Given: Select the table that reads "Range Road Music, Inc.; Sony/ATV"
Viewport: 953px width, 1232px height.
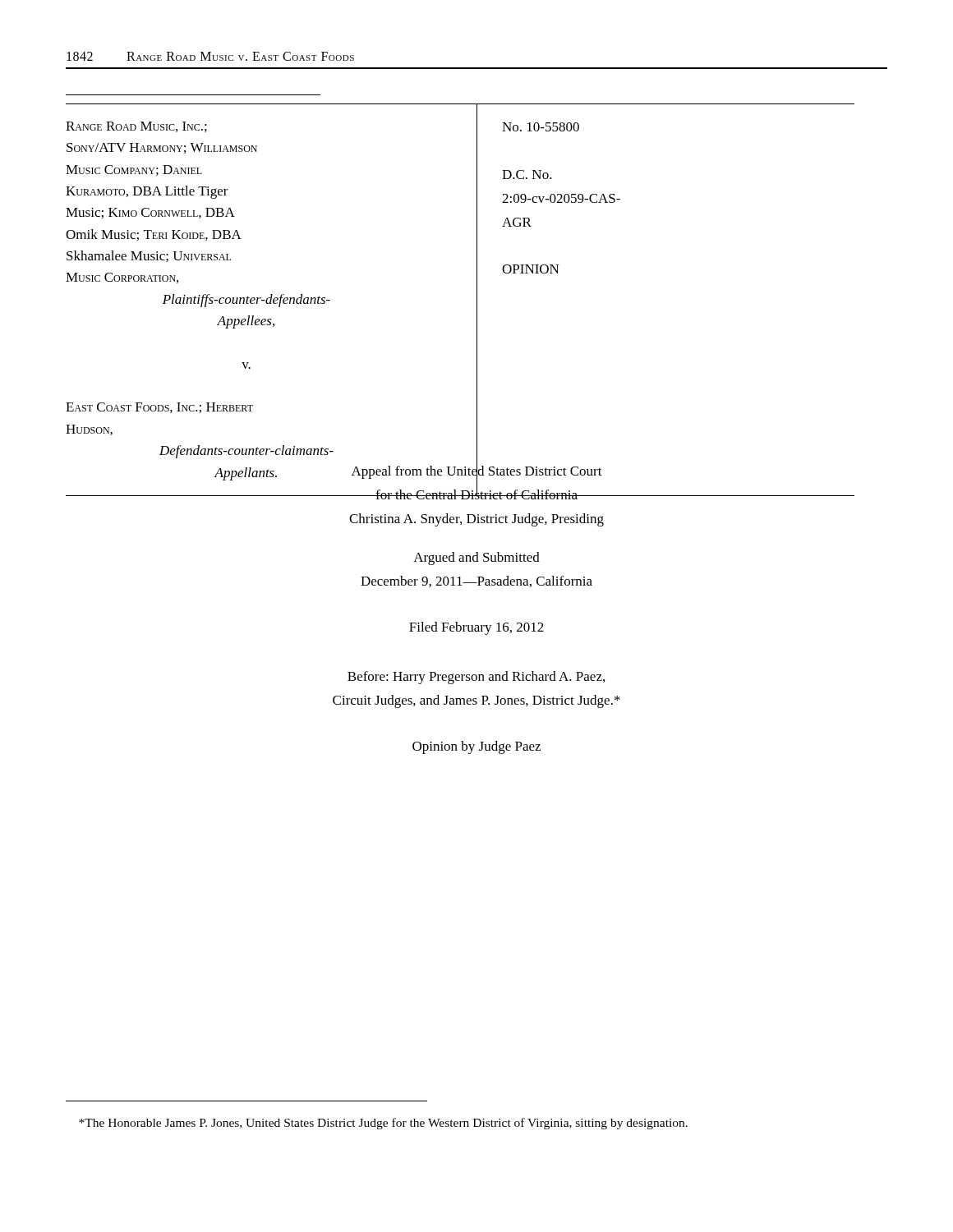Looking at the screenshot, I should [460, 295].
